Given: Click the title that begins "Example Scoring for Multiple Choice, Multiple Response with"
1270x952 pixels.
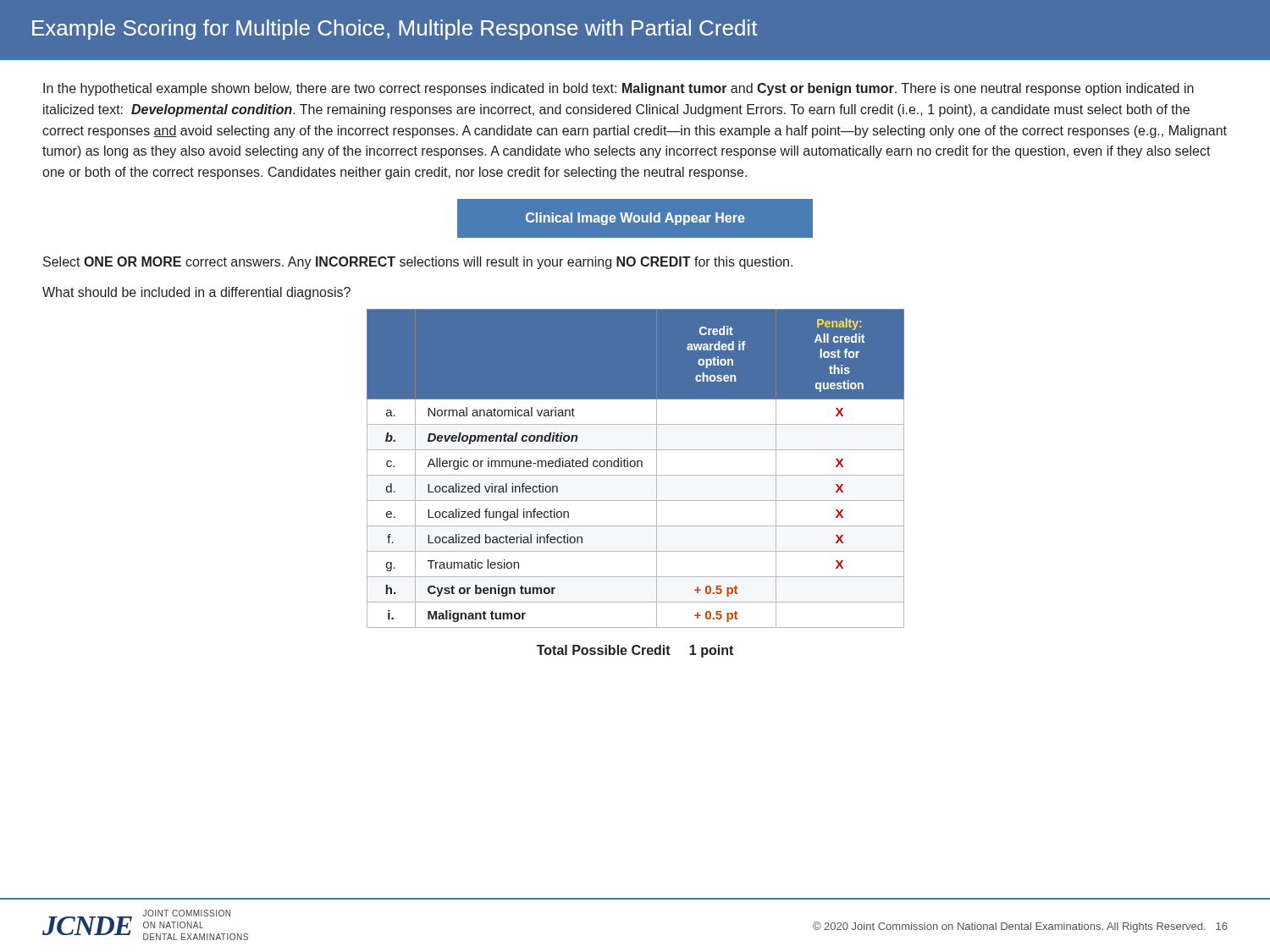Looking at the screenshot, I should (635, 28).
